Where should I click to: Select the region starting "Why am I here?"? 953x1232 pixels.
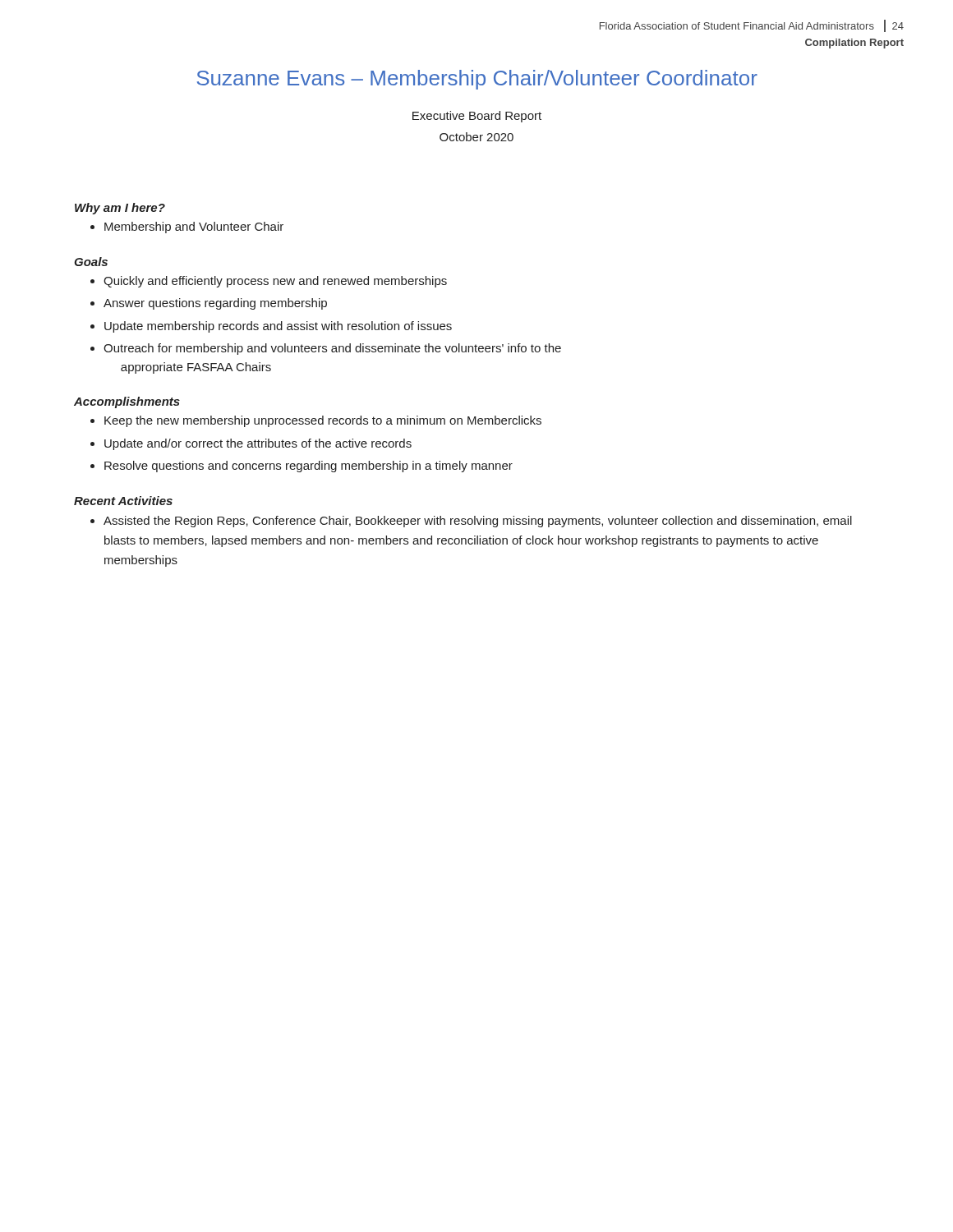[120, 207]
